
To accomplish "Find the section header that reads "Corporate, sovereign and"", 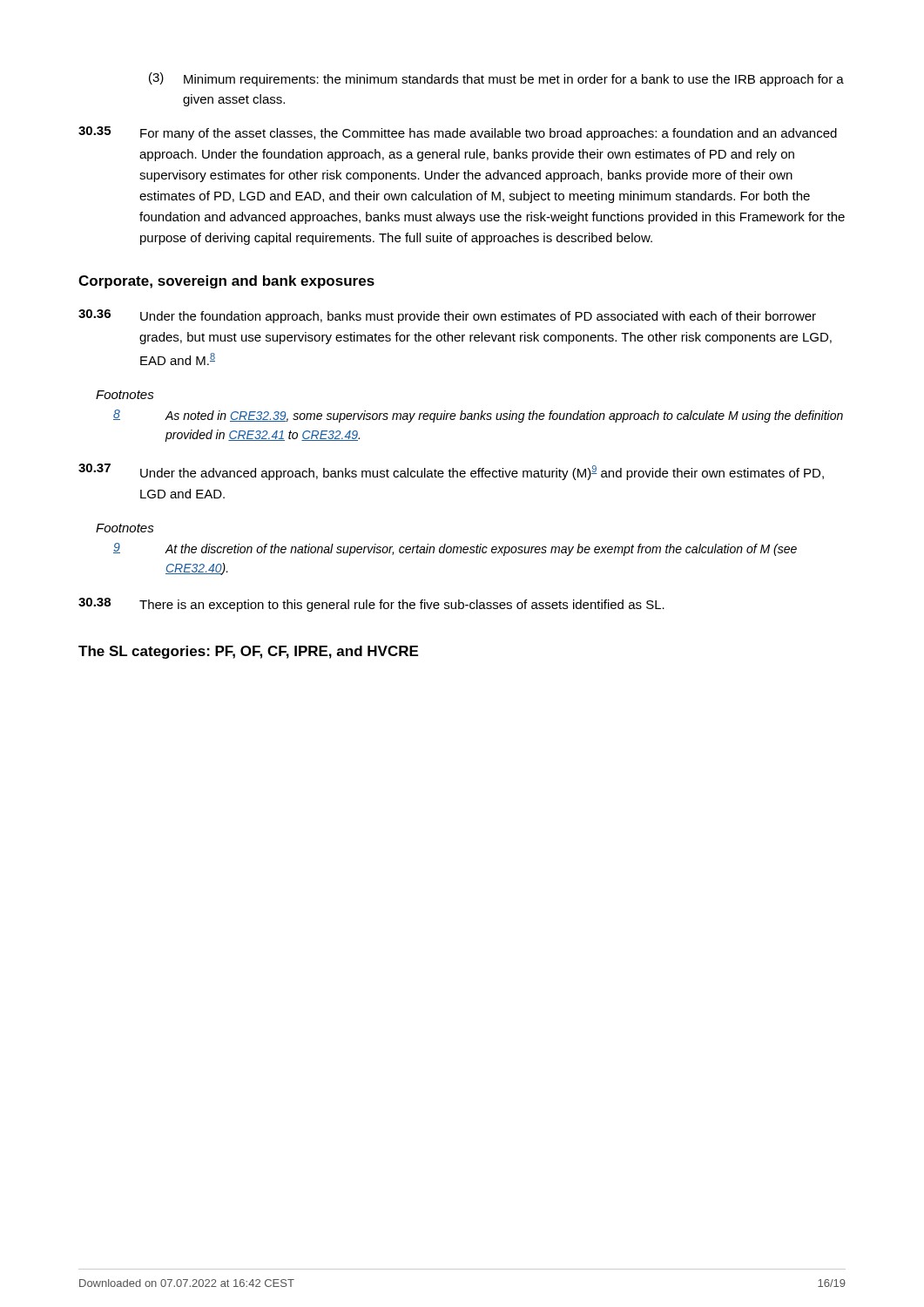I will click(x=226, y=281).
